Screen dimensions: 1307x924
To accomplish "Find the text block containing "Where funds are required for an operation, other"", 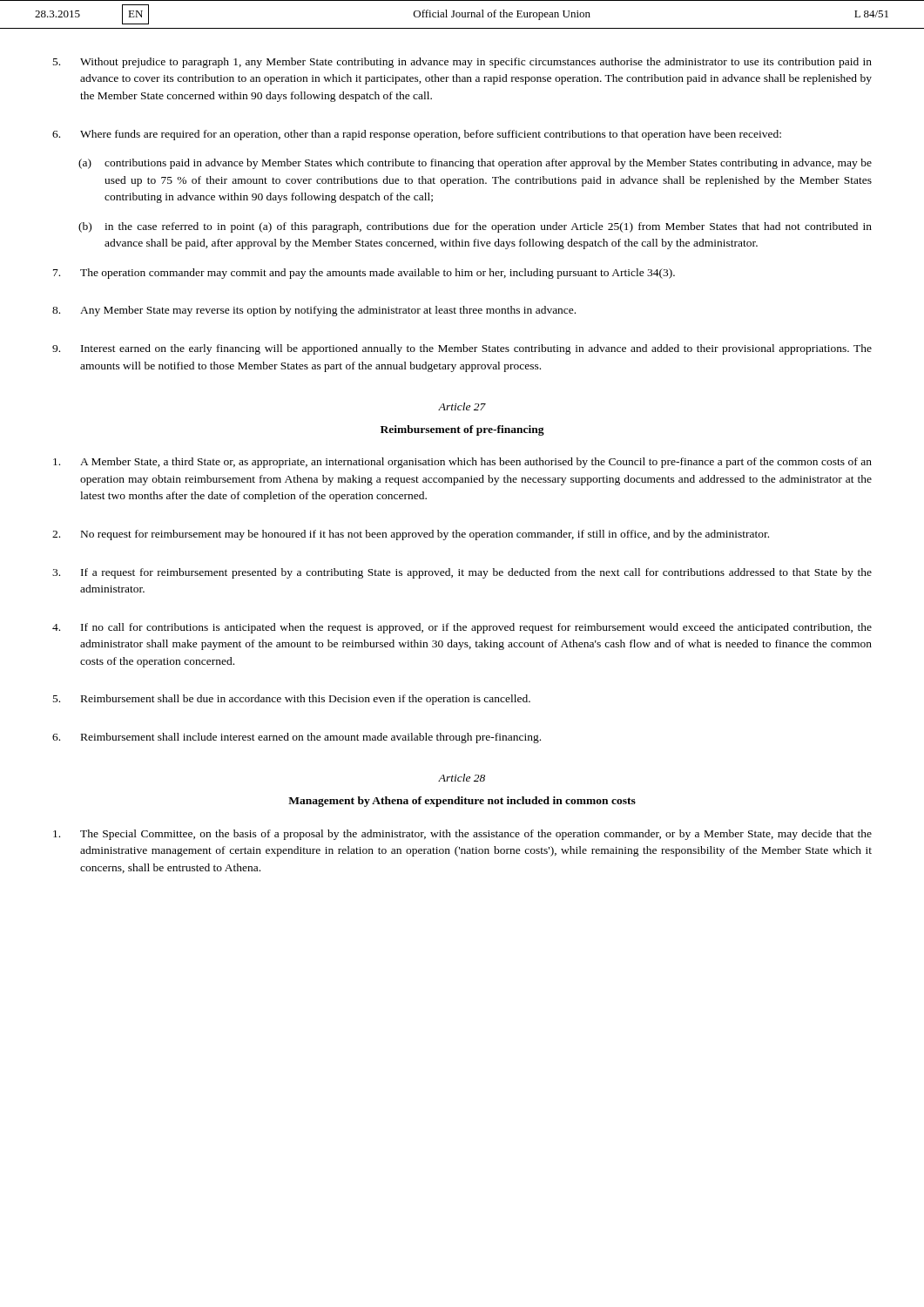I will [462, 134].
